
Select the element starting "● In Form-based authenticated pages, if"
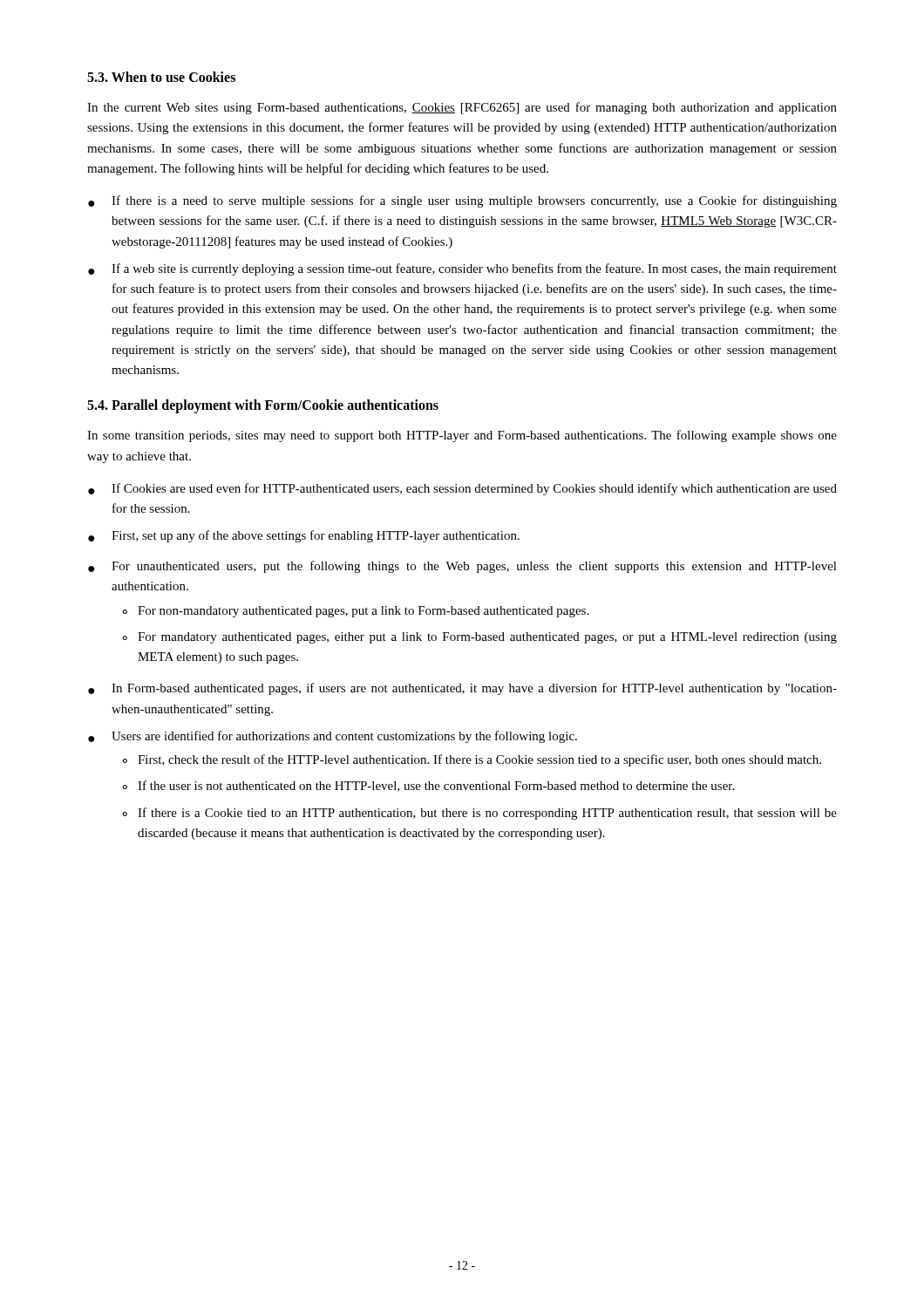tap(462, 699)
